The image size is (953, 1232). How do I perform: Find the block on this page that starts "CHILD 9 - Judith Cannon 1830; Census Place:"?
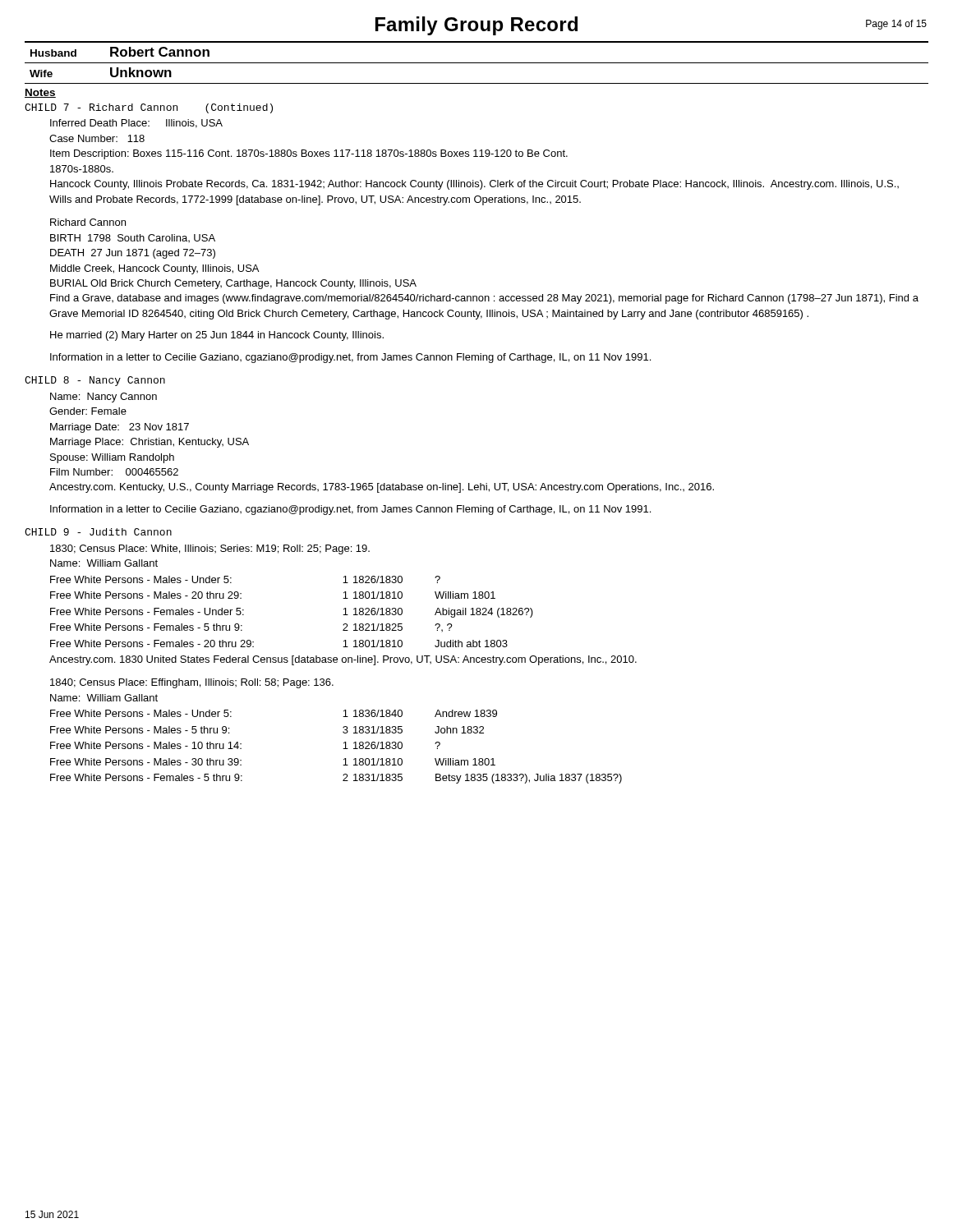point(476,597)
